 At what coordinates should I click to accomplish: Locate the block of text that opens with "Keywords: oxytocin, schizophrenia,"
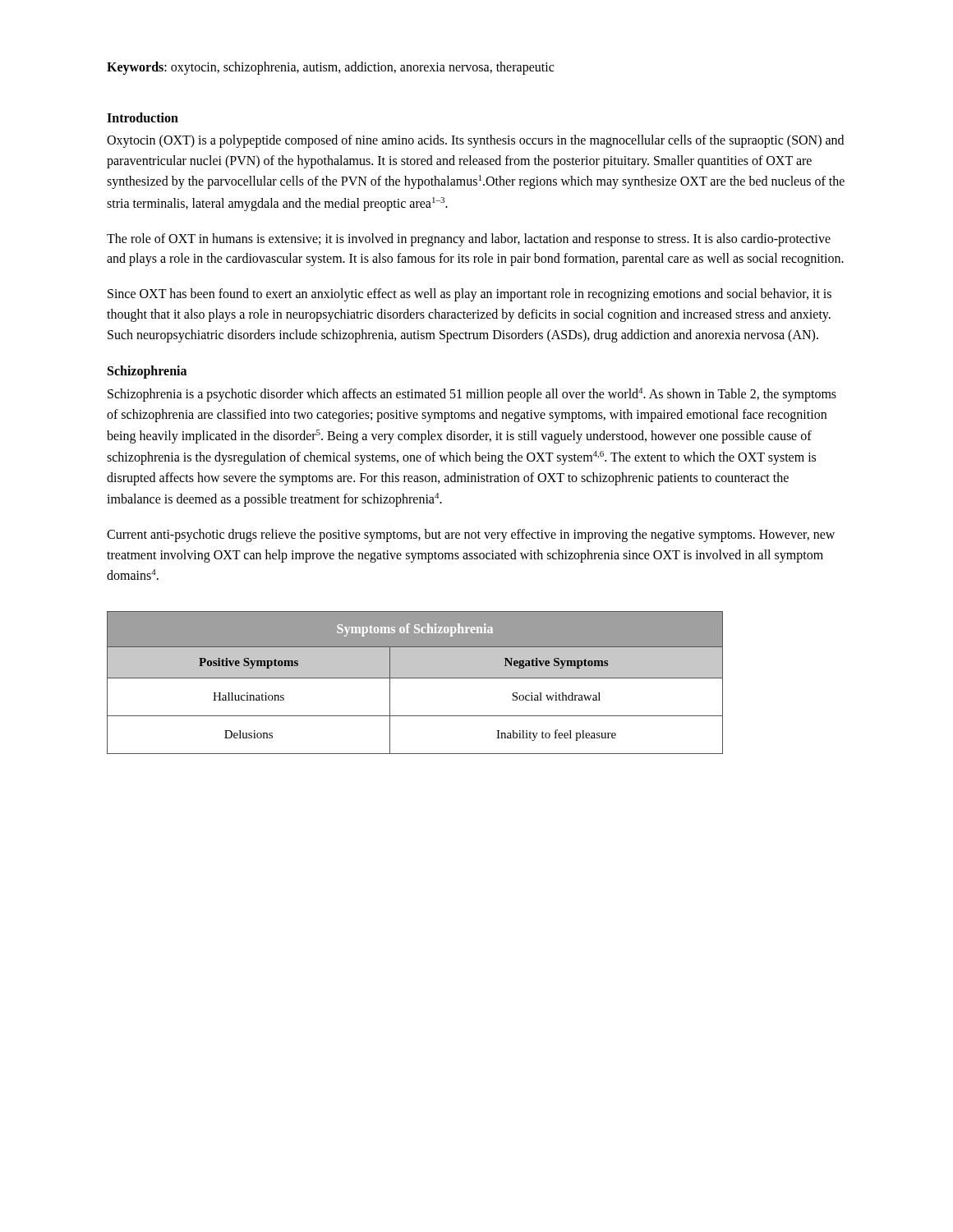pyautogui.click(x=331, y=67)
